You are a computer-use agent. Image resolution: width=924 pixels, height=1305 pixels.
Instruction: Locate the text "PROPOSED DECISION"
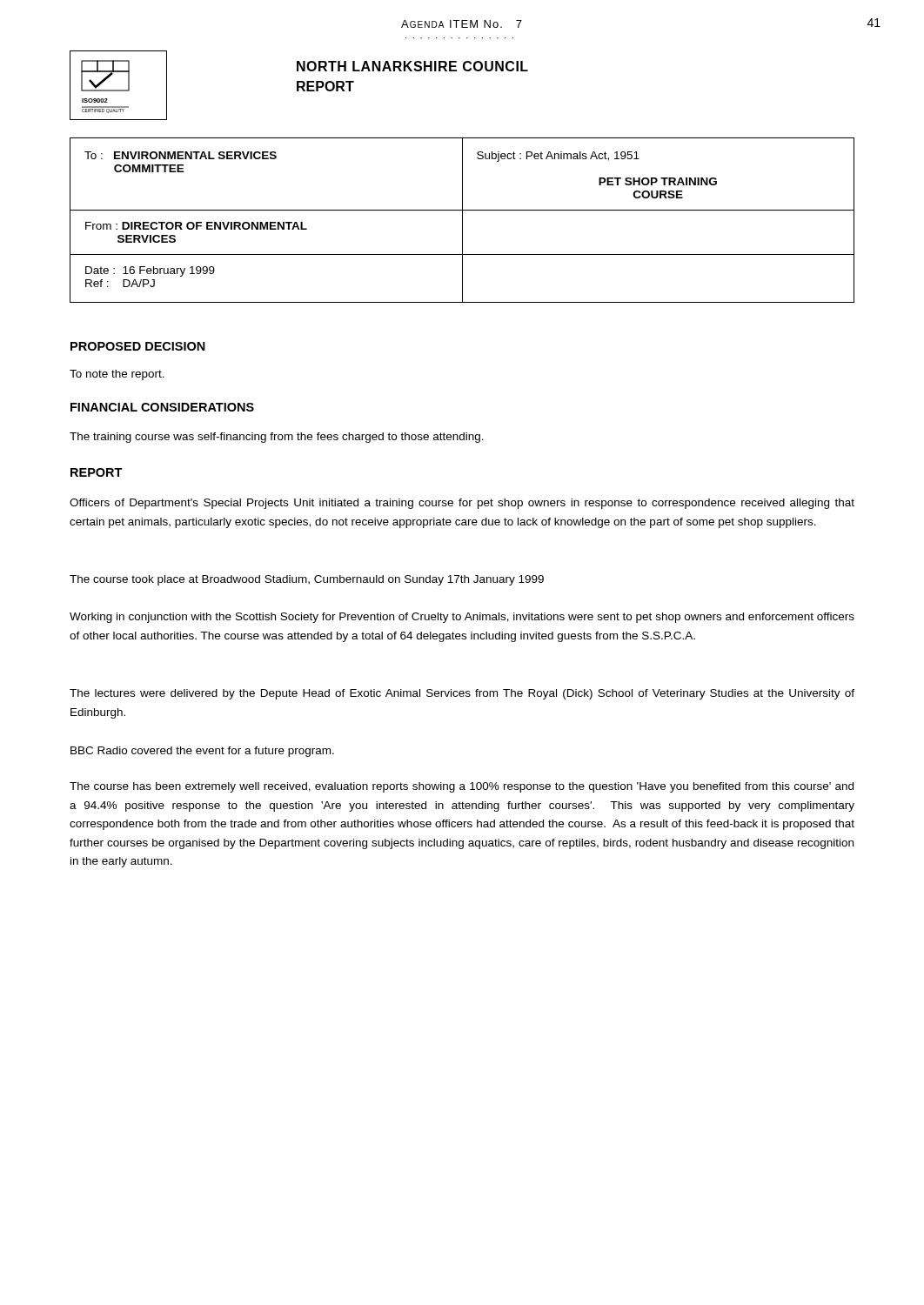pyautogui.click(x=138, y=346)
